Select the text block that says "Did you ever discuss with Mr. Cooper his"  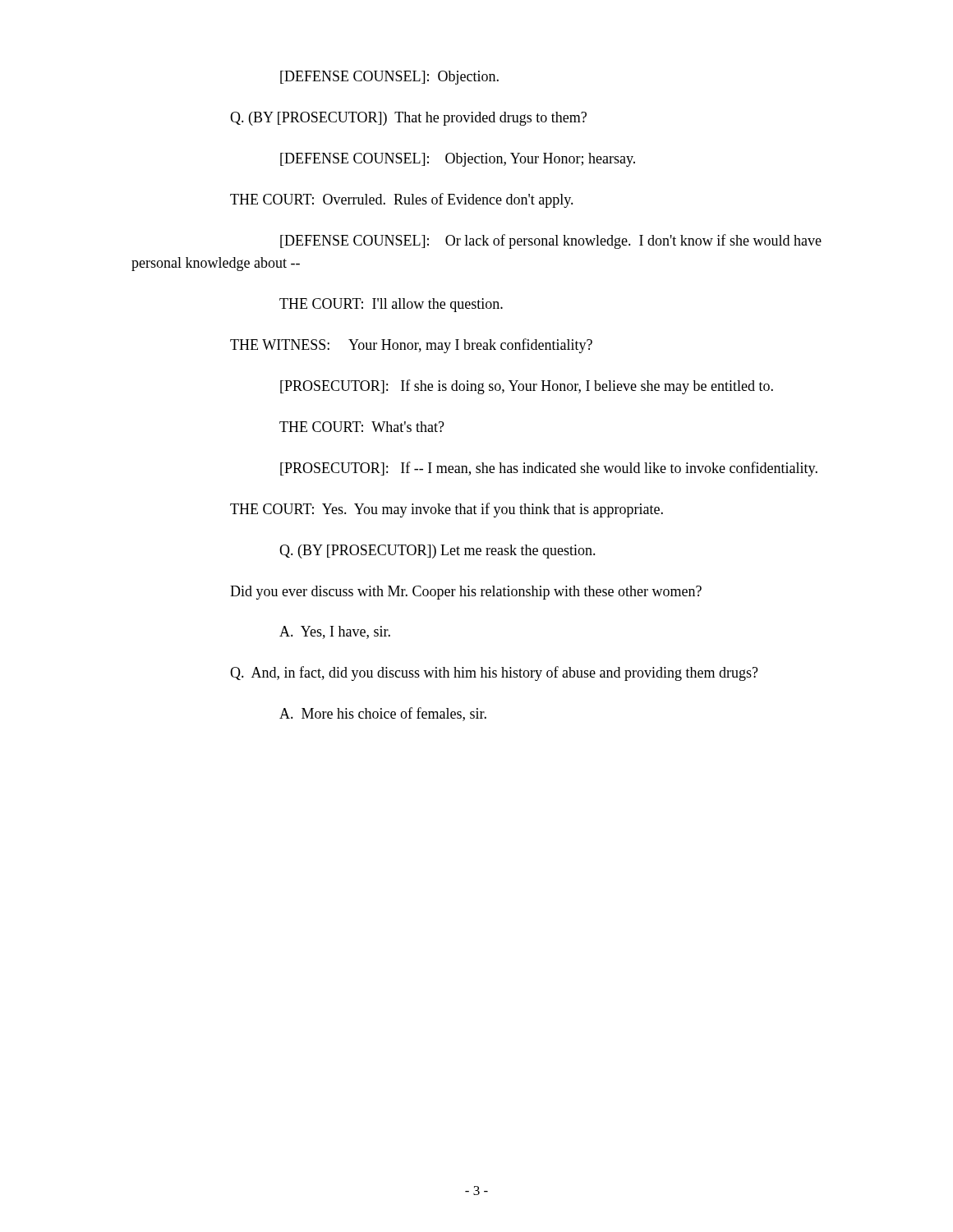point(466,591)
